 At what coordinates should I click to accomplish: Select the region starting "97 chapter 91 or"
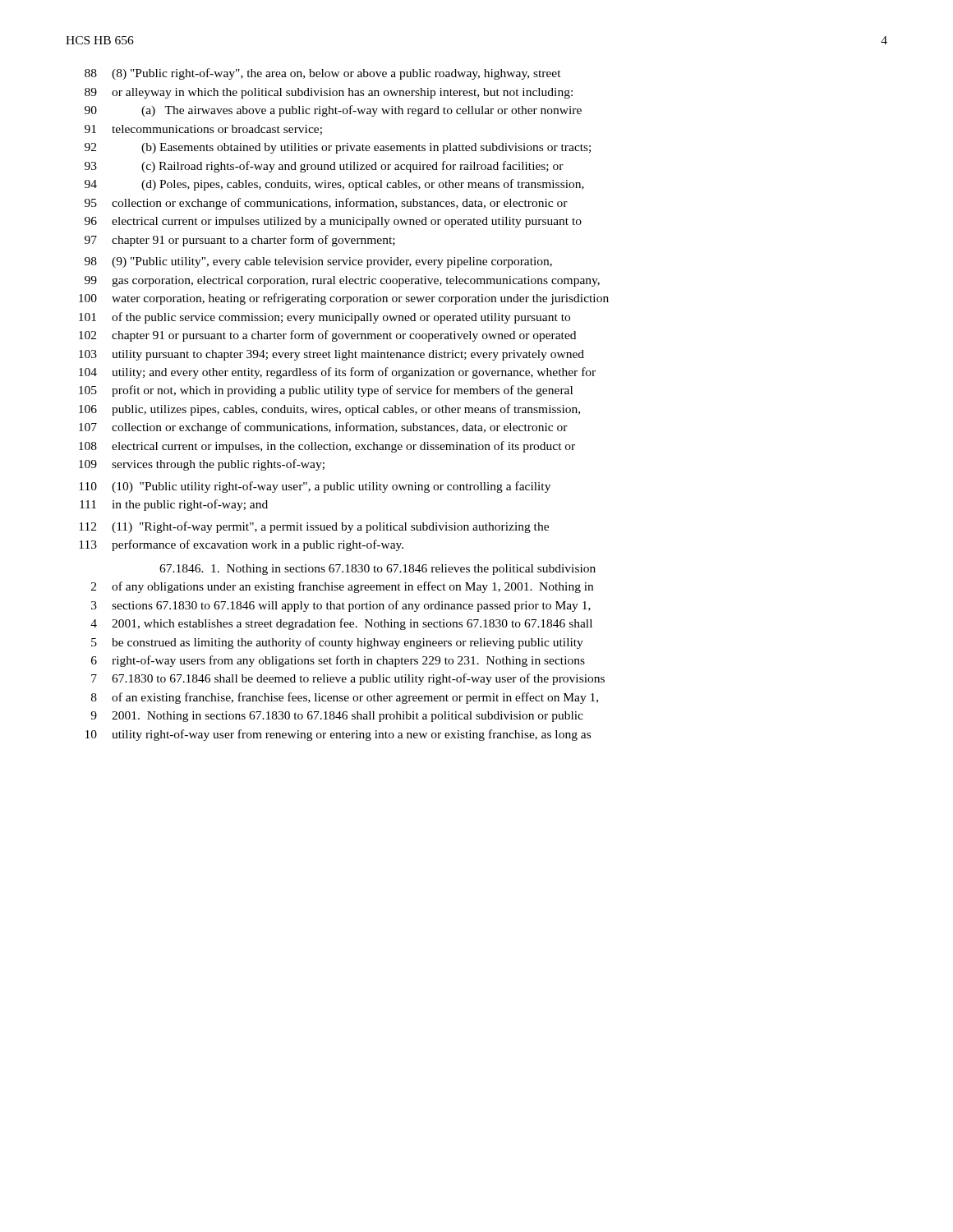coord(240,241)
